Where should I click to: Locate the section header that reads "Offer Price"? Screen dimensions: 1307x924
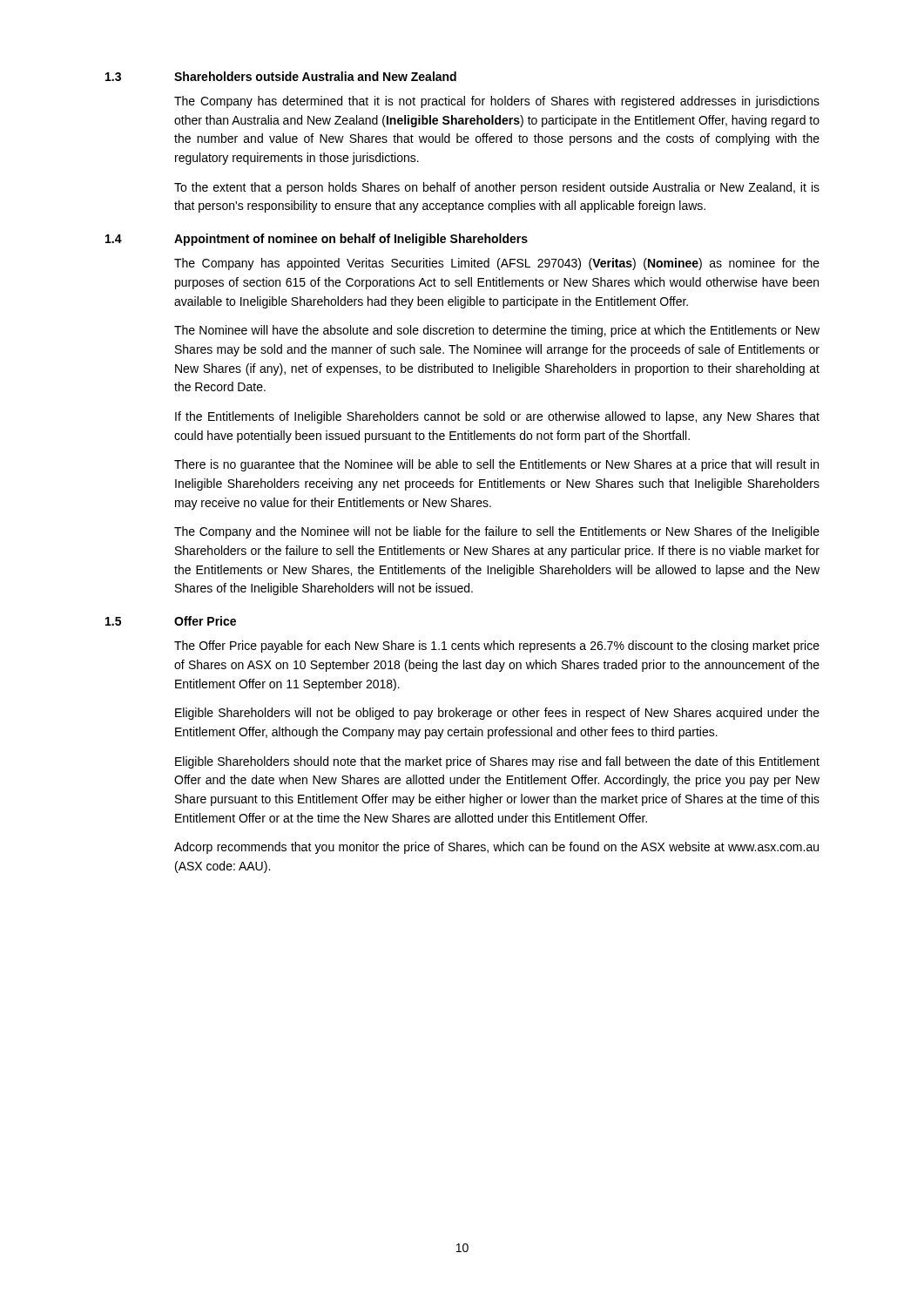(x=205, y=621)
